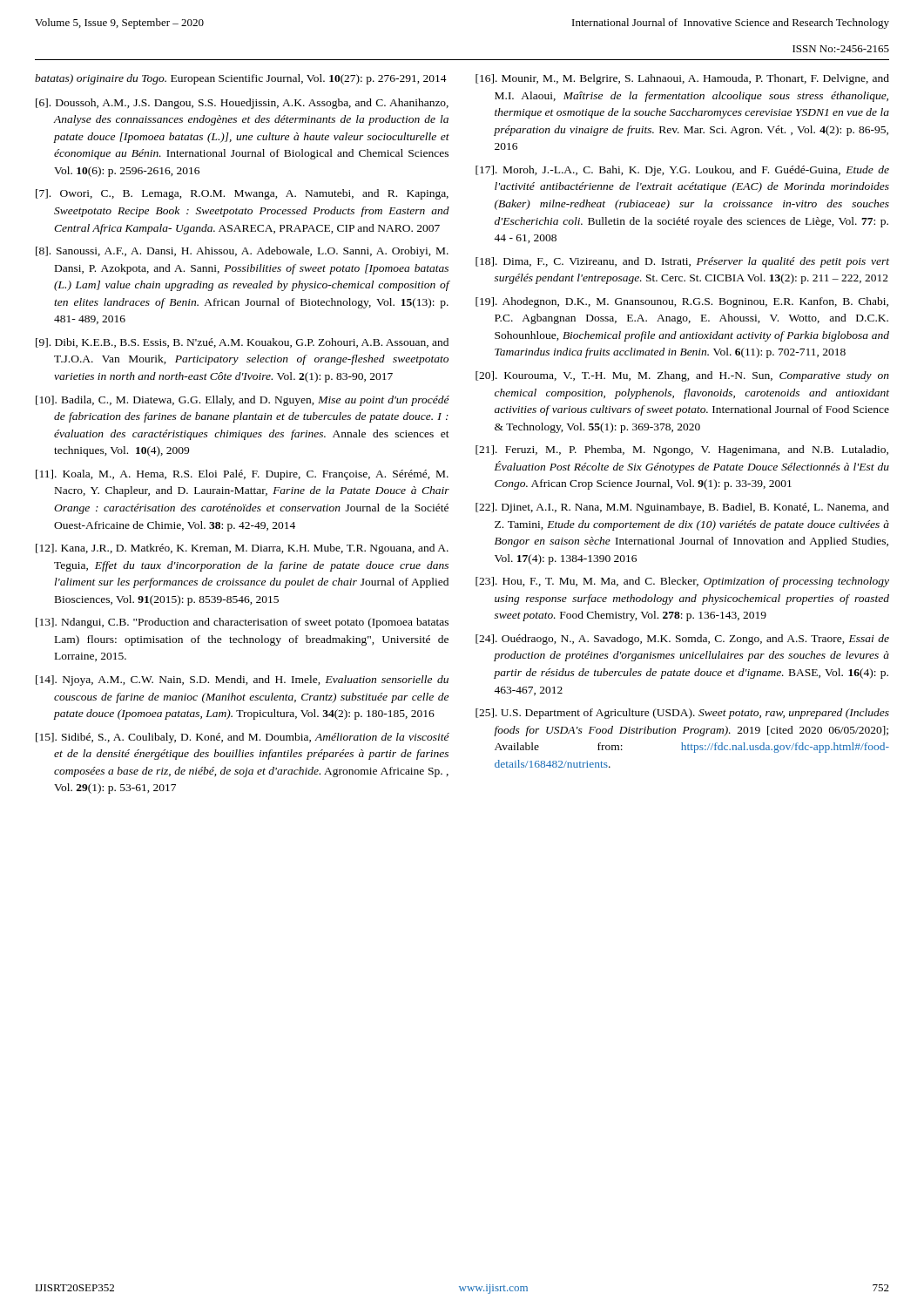This screenshot has height=1307, width=924.
Task: Locate the list item that reads "[11]. Koala, M., A. Hema,"
Action: coord(242,499)
